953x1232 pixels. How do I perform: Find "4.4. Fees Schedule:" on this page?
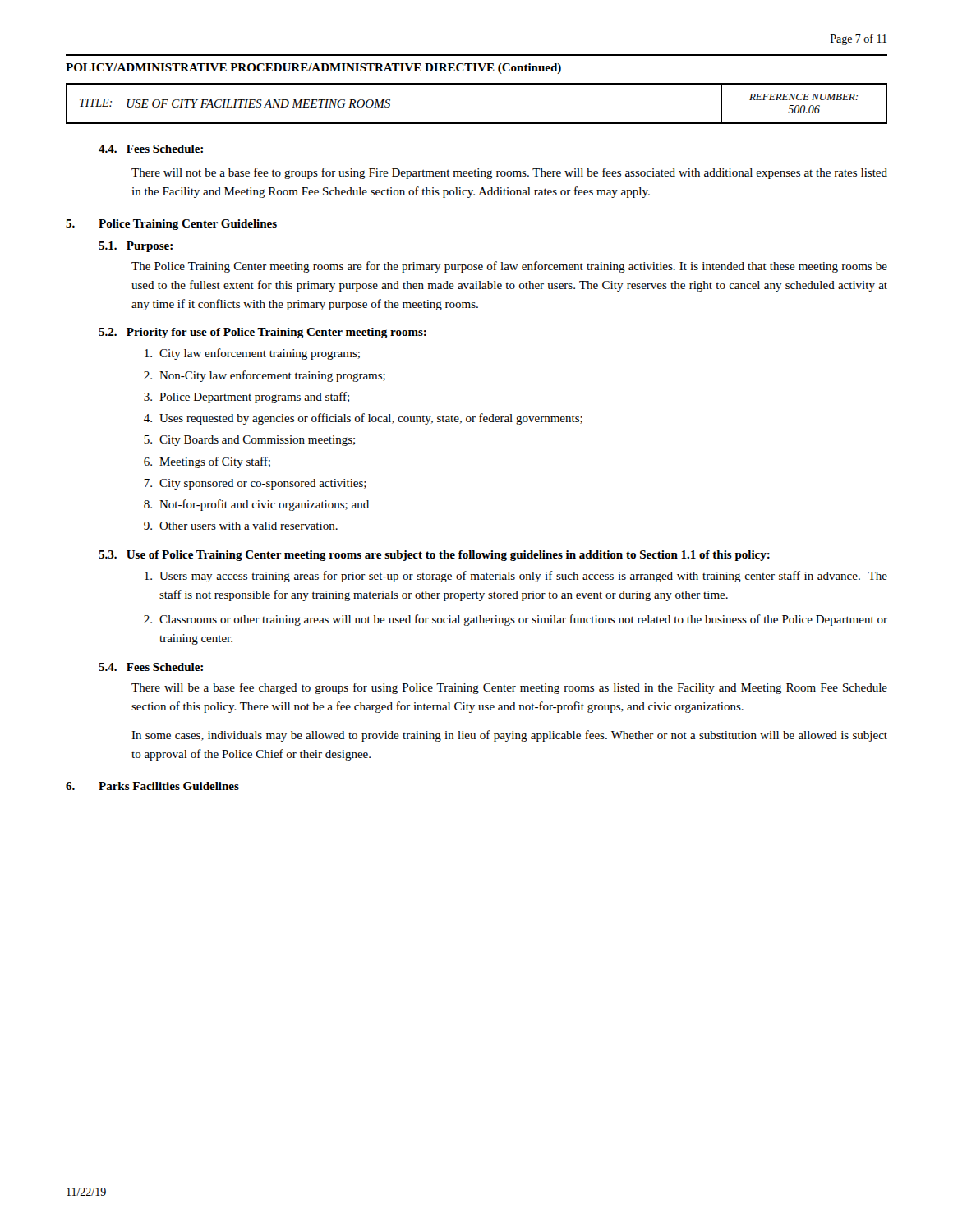pyautogui.click(x=151, y=149)
